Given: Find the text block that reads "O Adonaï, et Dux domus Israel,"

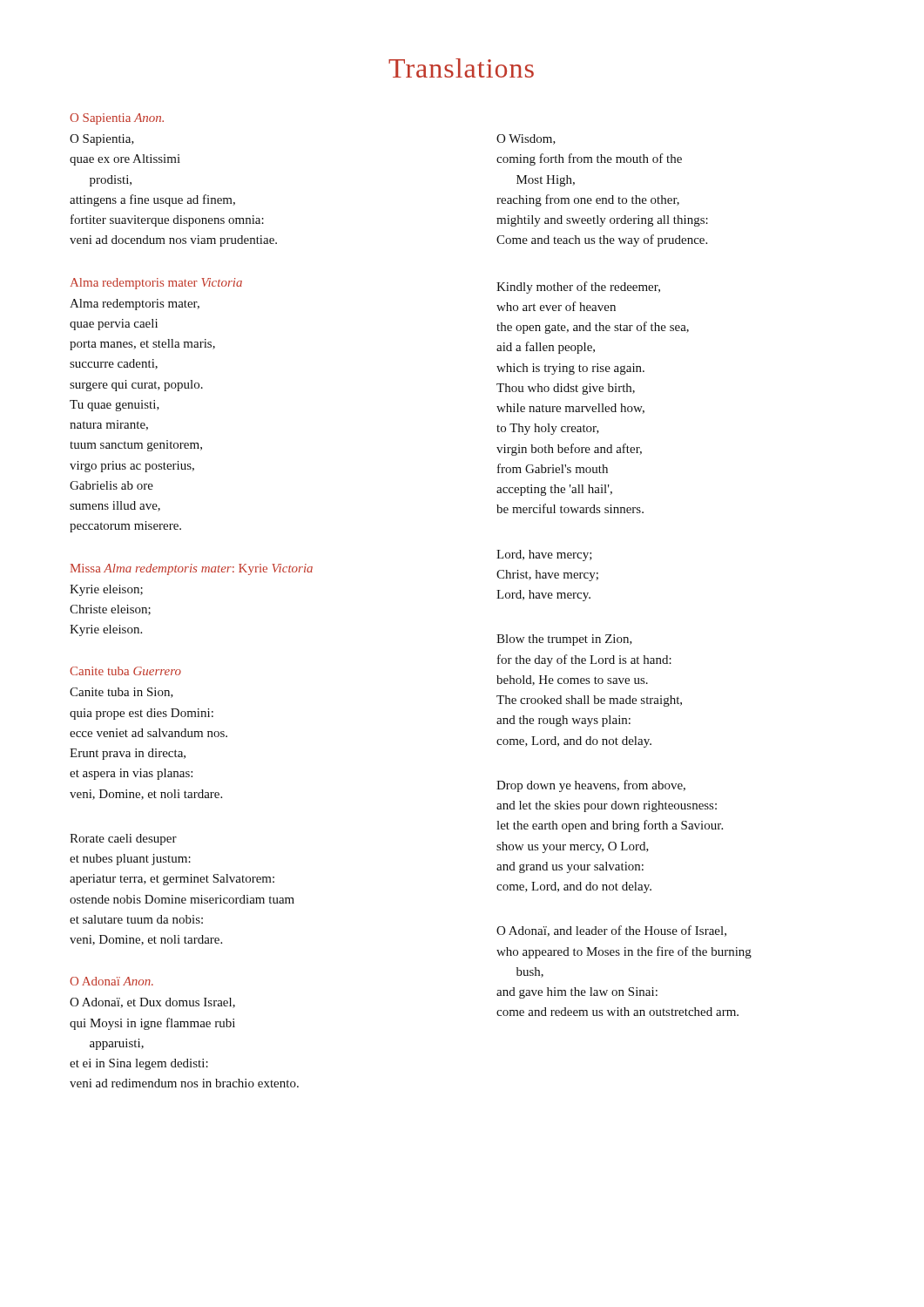Looking at the screenshot, I should [152, 1003].
